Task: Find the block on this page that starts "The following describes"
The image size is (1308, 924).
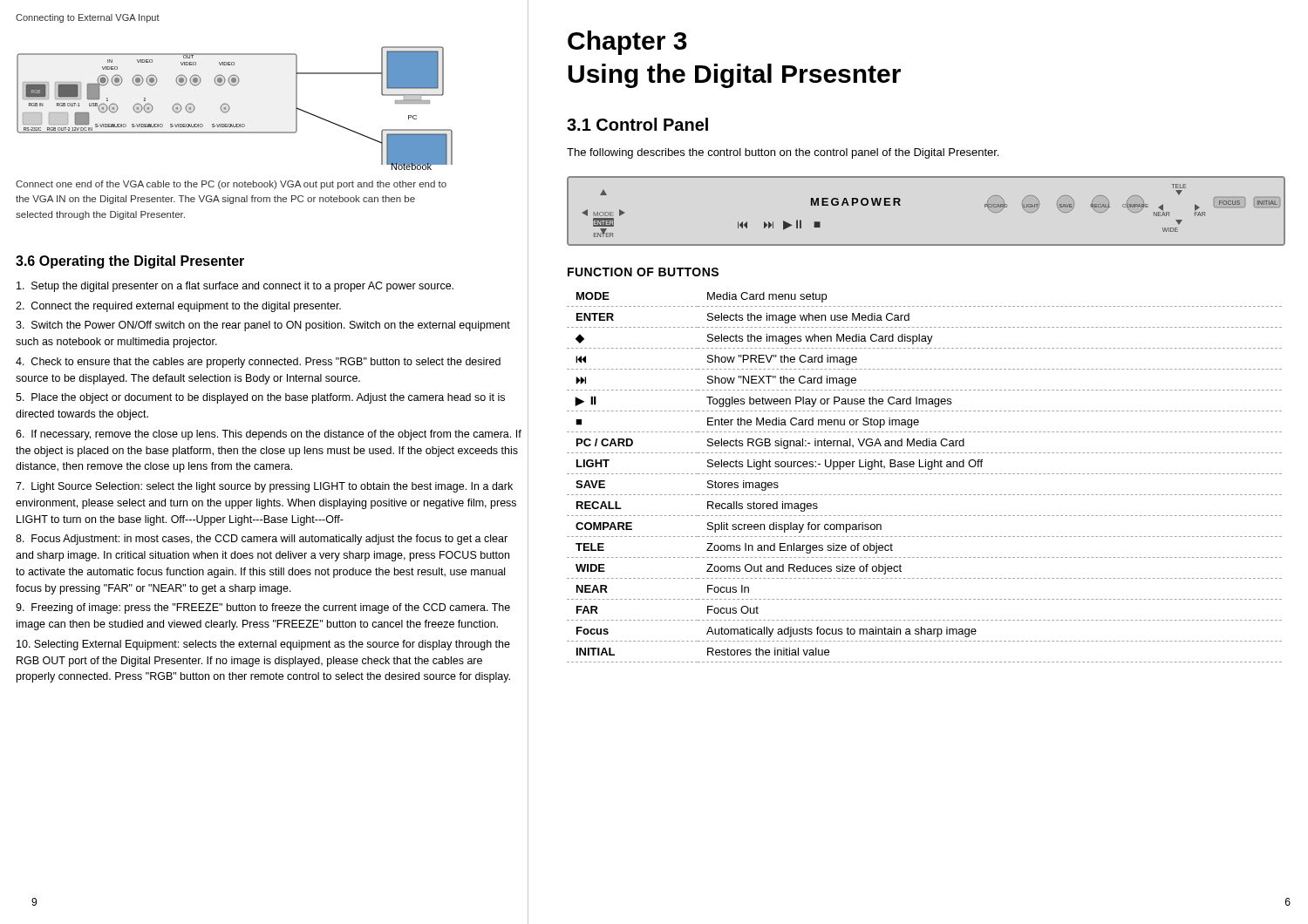Action: [x=783, y=152]
